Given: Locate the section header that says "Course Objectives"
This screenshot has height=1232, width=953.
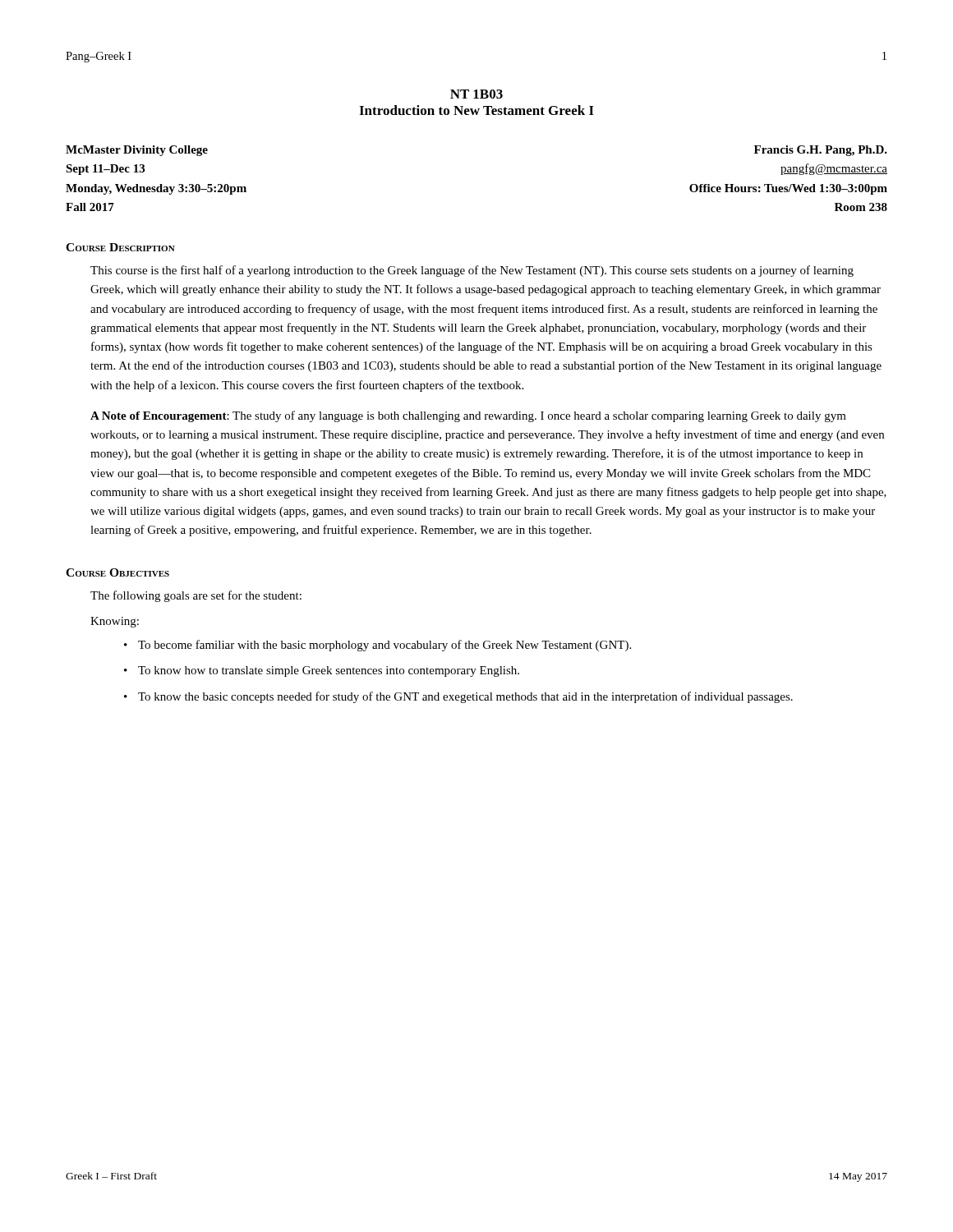Looking at the screenshot, I should 118,572.
